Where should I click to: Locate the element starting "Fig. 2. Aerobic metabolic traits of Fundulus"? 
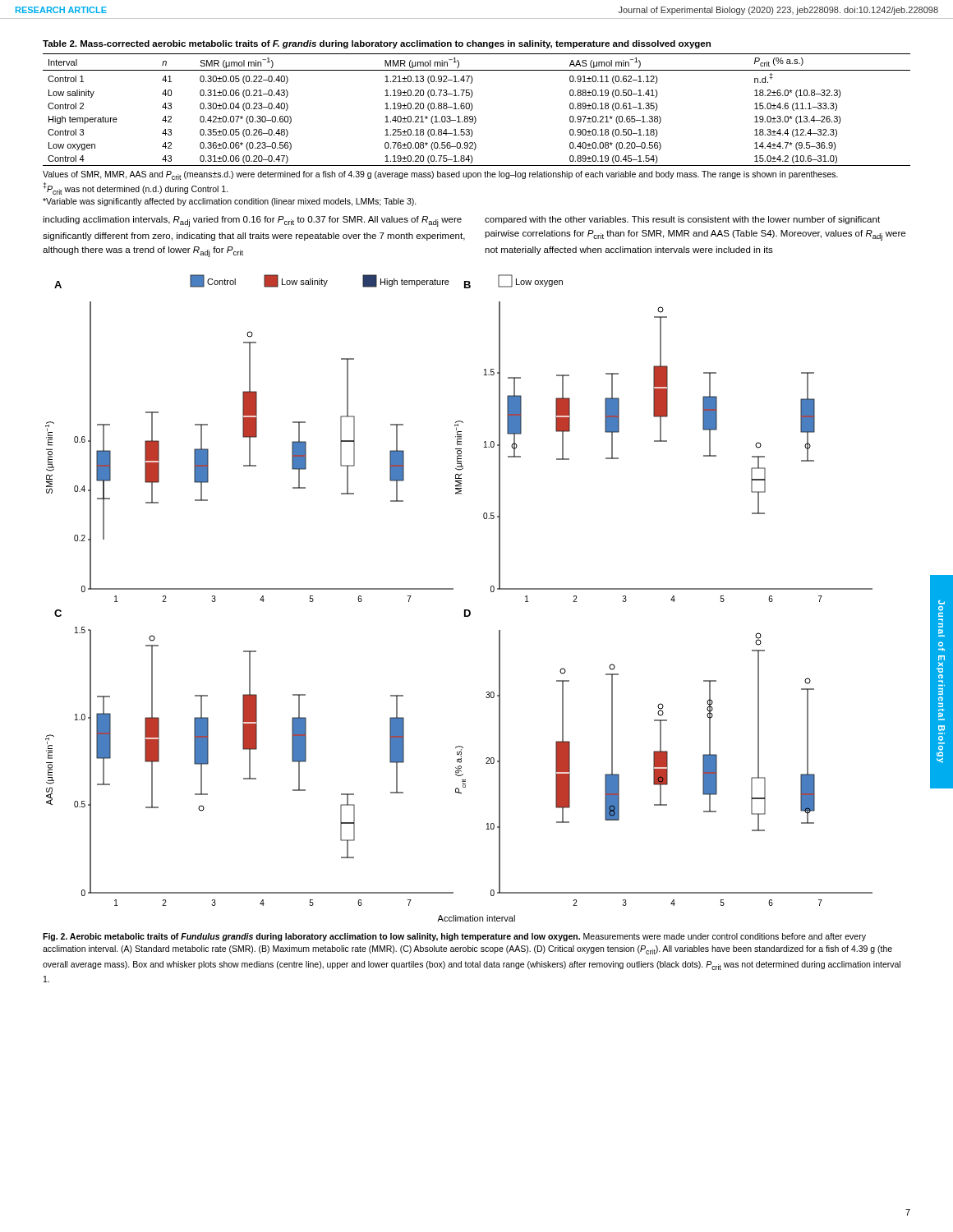[x=472, y=957]
